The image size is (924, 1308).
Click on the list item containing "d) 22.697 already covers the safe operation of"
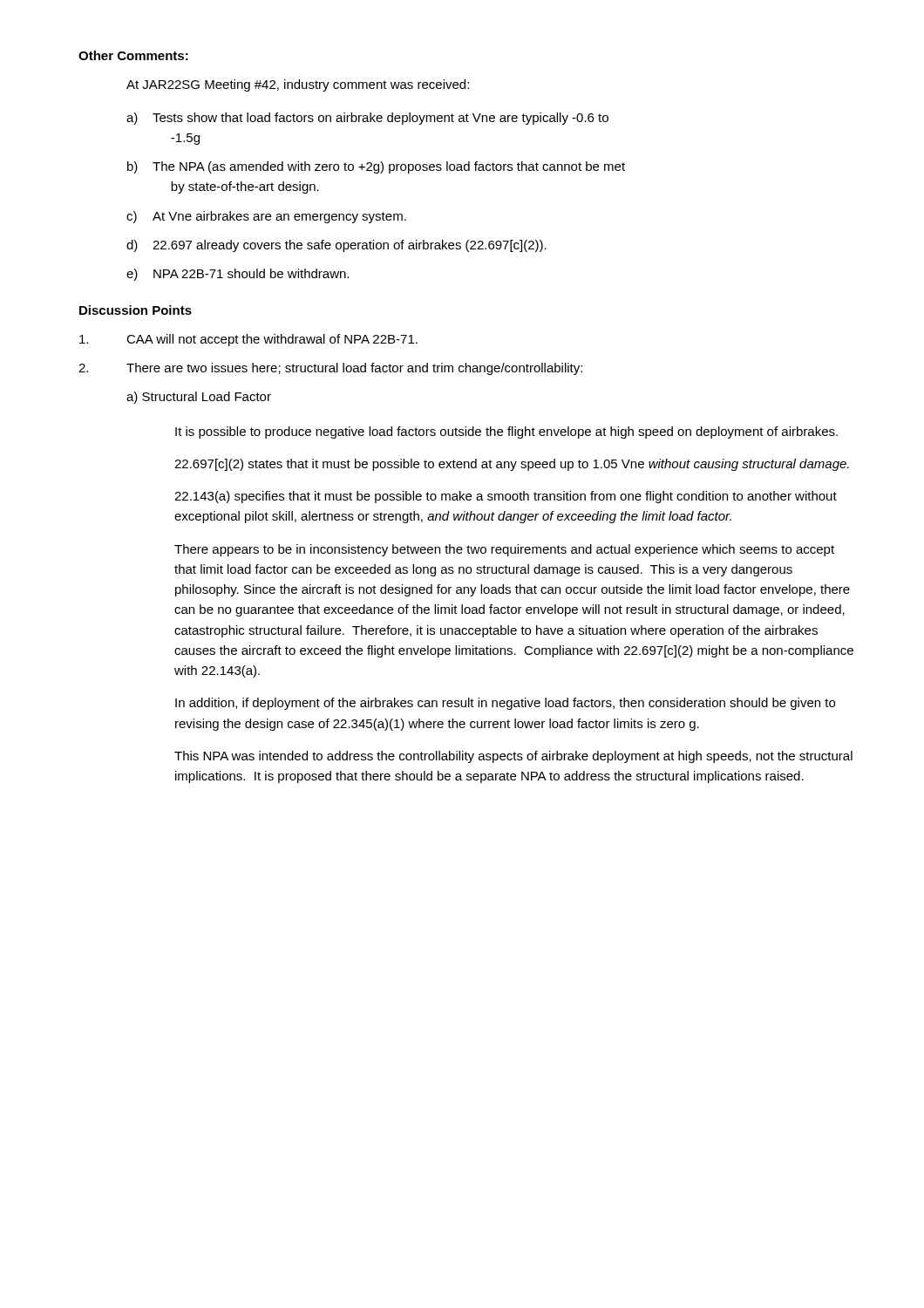(337, 245)
